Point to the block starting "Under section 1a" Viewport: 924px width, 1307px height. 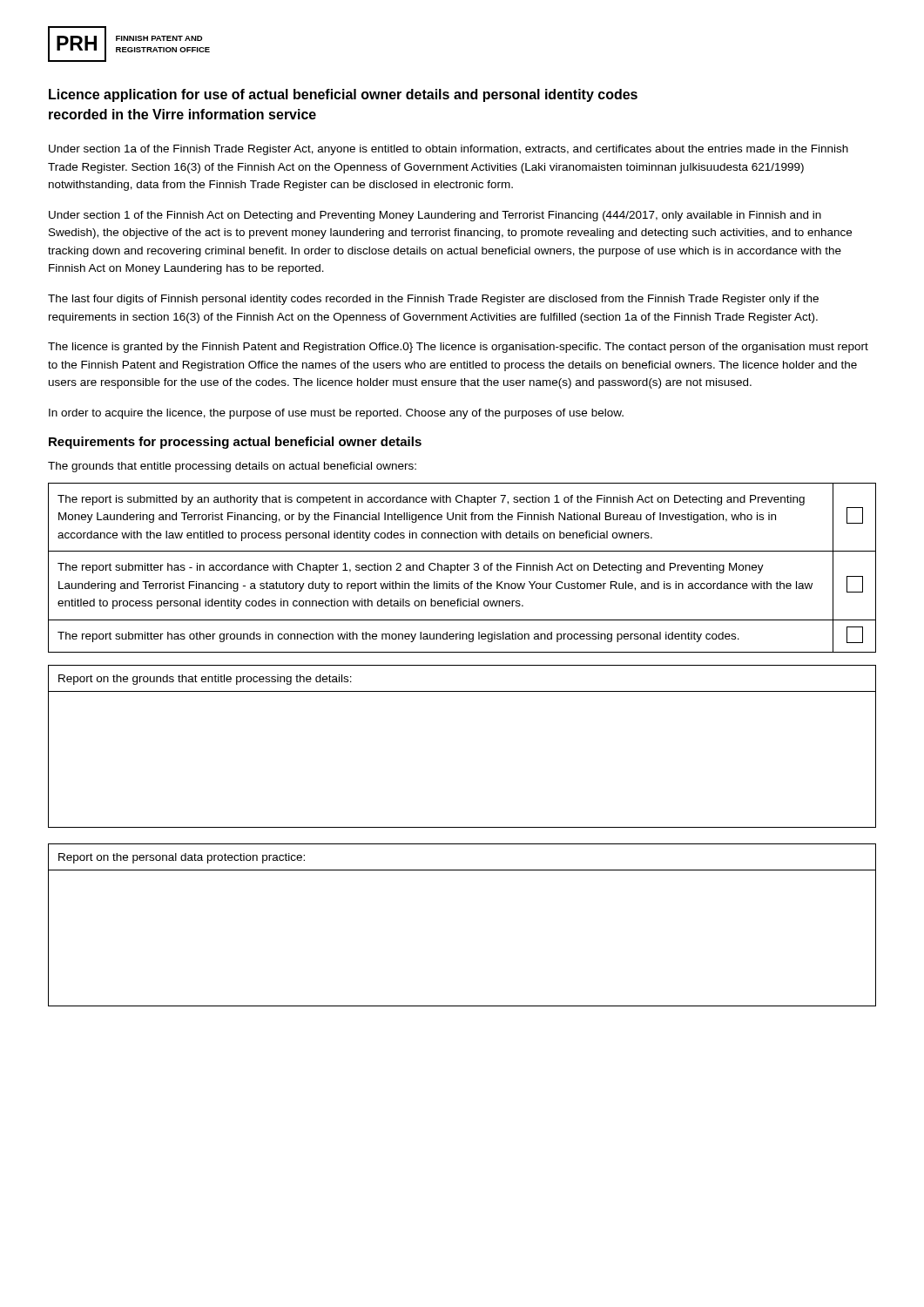pyautogui.click(x=448, y=167)
